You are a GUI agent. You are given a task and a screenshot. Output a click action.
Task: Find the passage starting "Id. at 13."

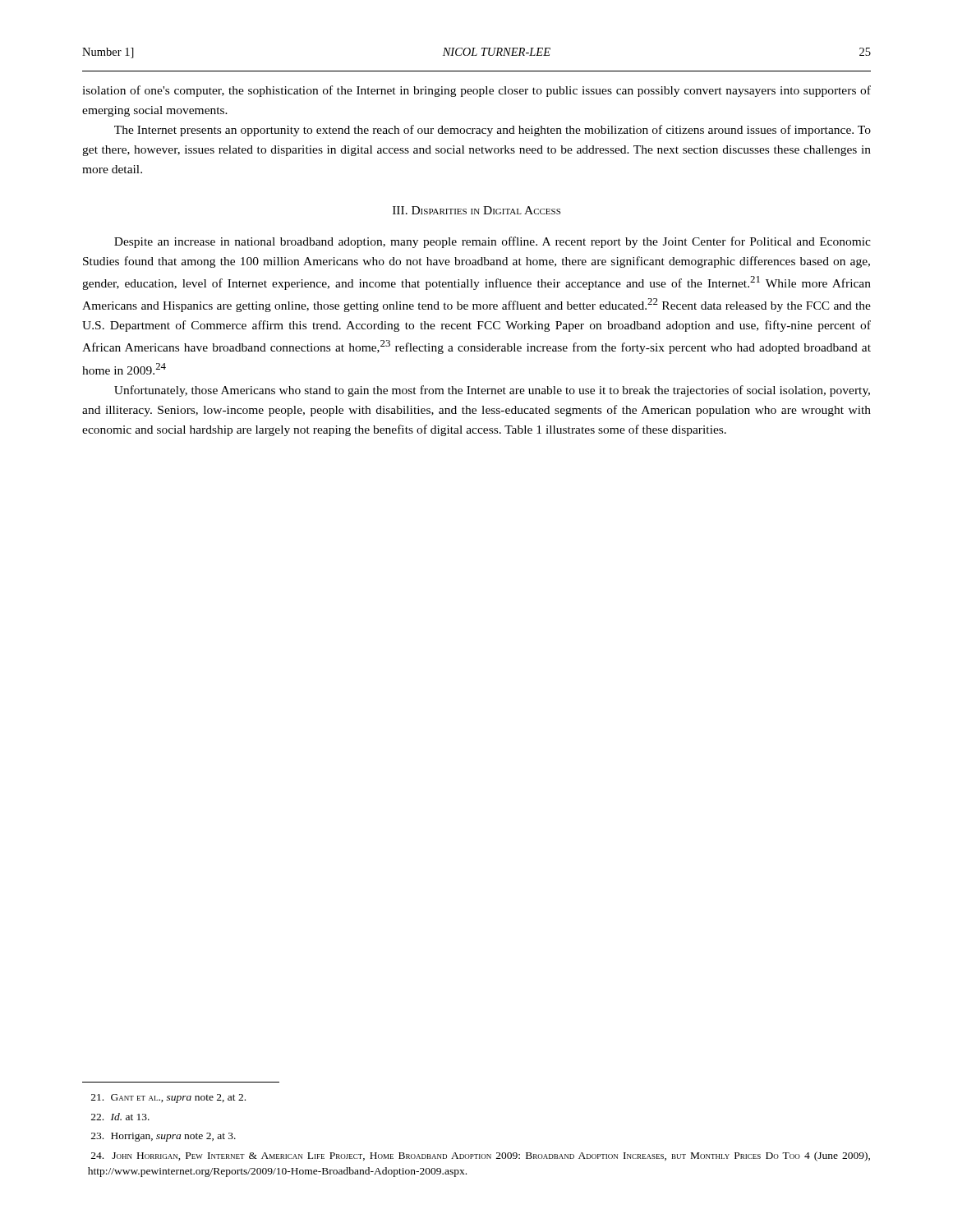pyautogui.click(x=120, y=1117)
